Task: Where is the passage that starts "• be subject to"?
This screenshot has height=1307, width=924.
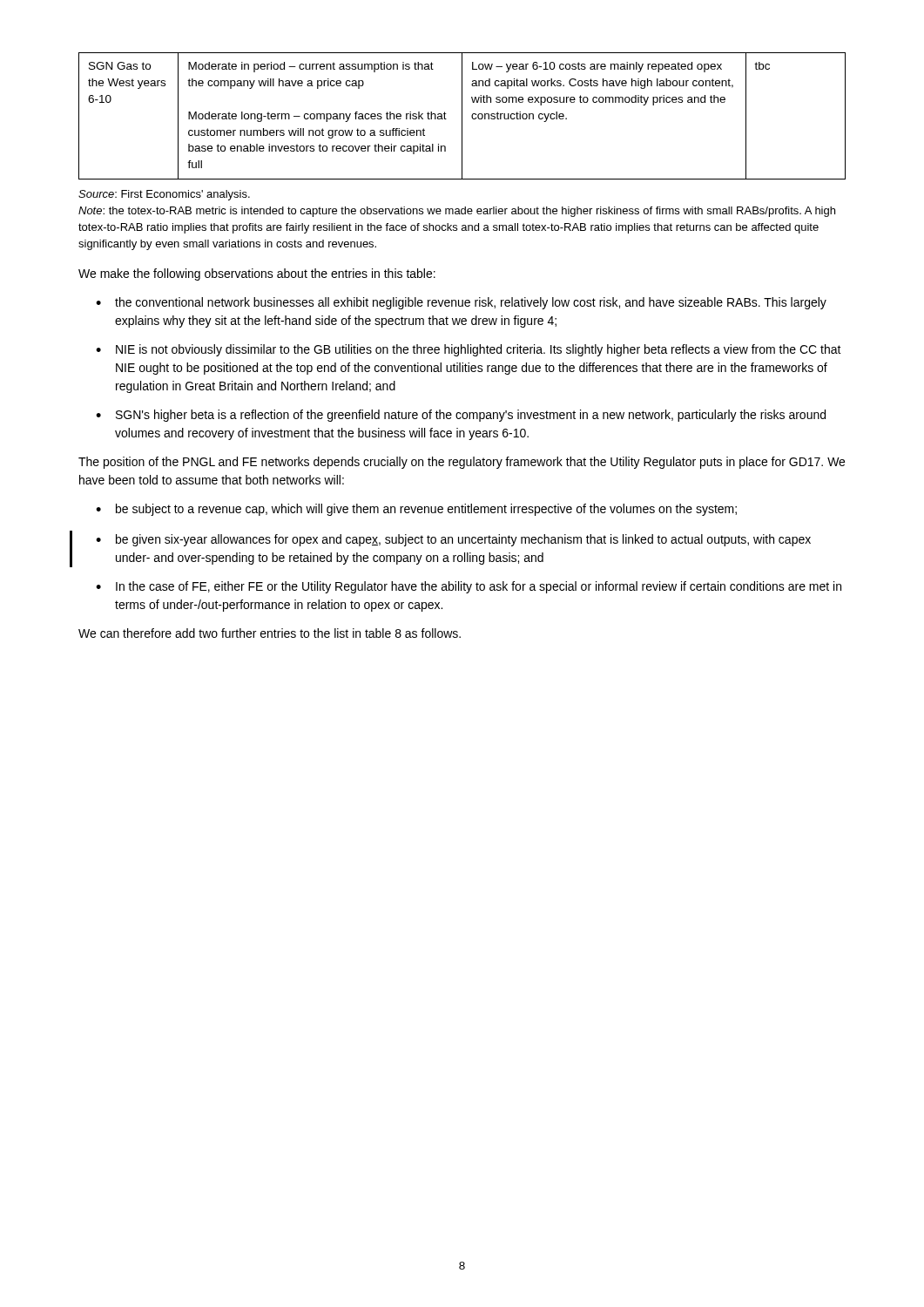Action: pos(471,510)
